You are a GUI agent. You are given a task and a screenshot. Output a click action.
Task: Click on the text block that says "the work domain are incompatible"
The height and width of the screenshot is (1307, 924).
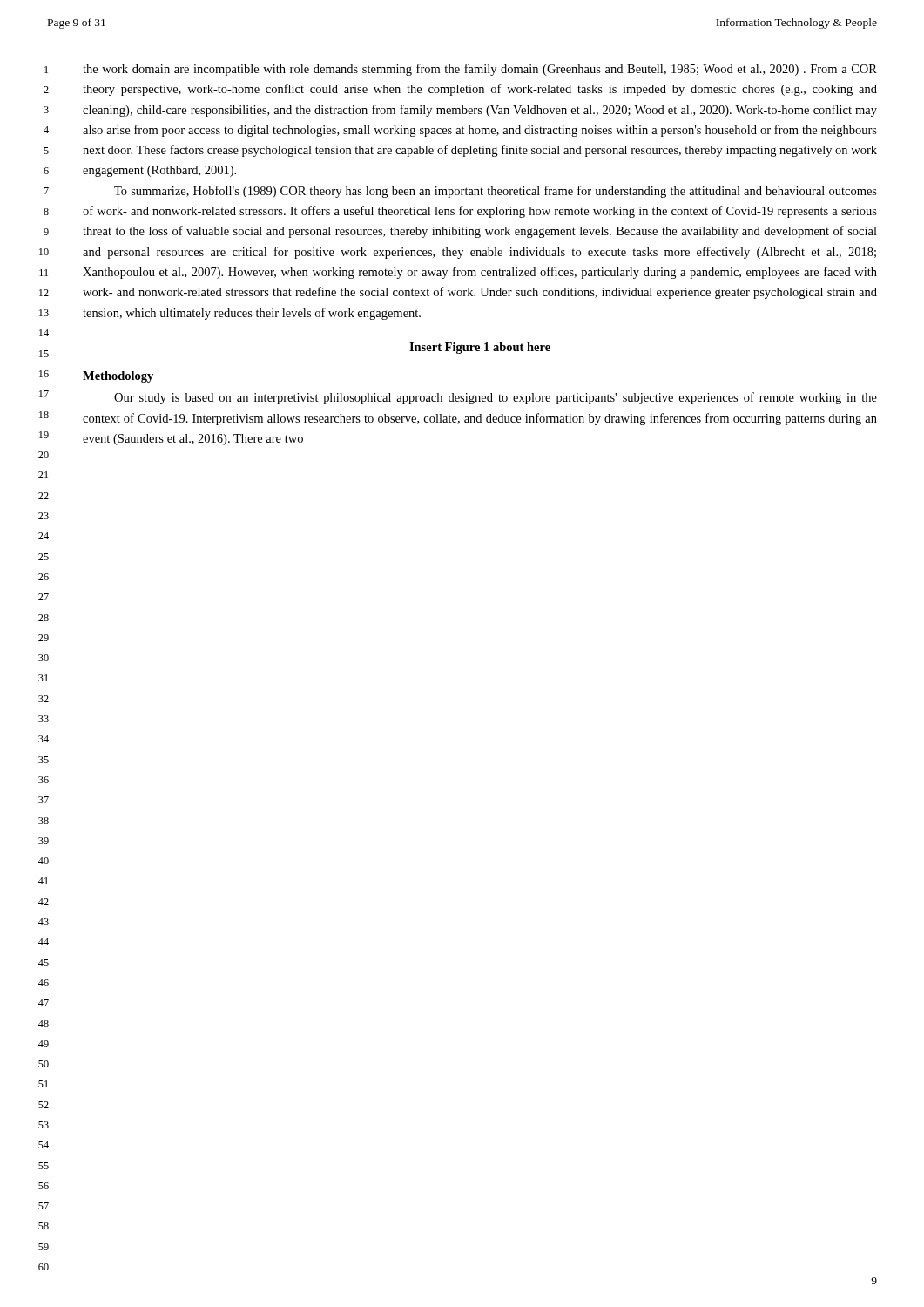(480, 120)
